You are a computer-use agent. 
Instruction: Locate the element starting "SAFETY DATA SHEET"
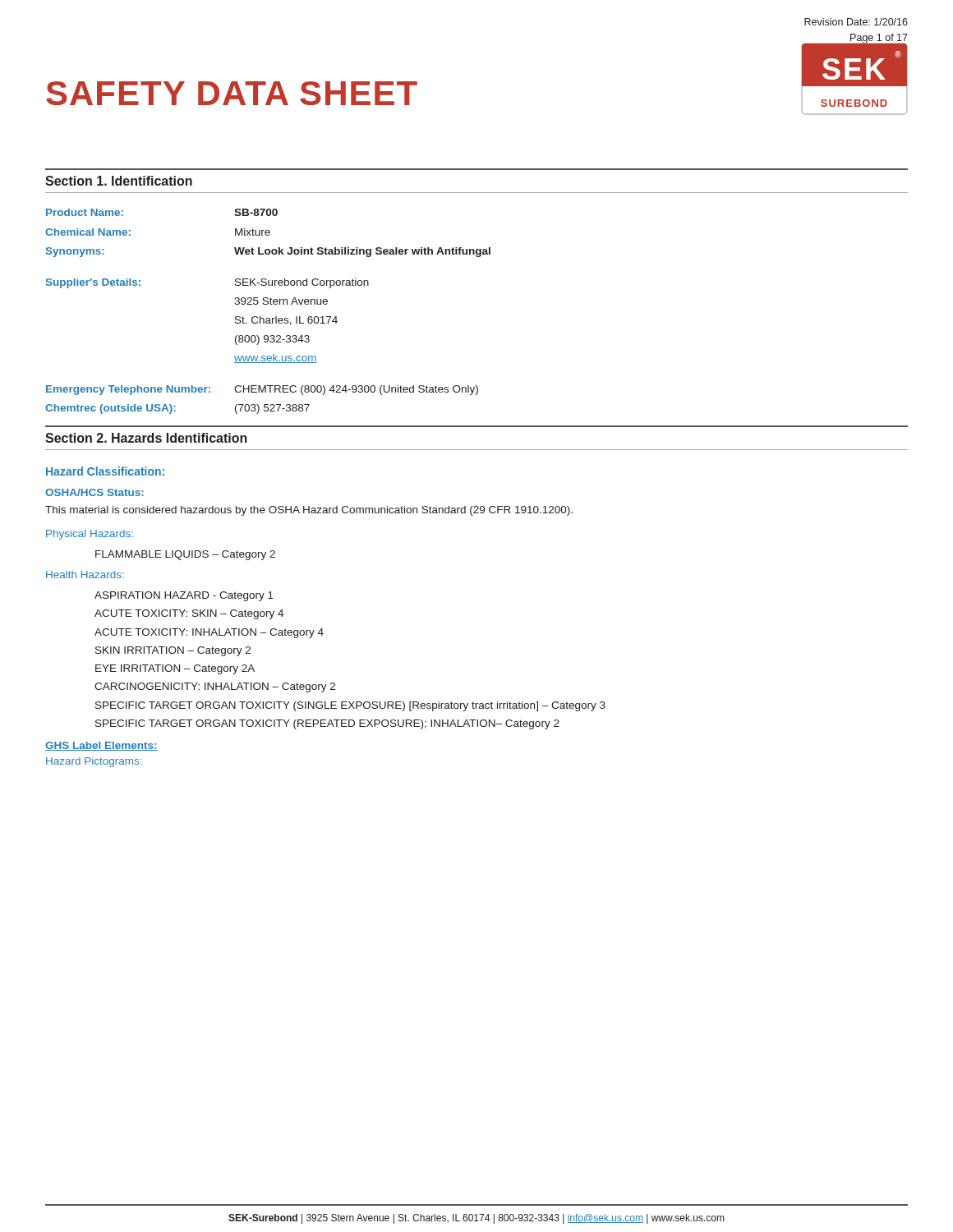tap(232, 93)
